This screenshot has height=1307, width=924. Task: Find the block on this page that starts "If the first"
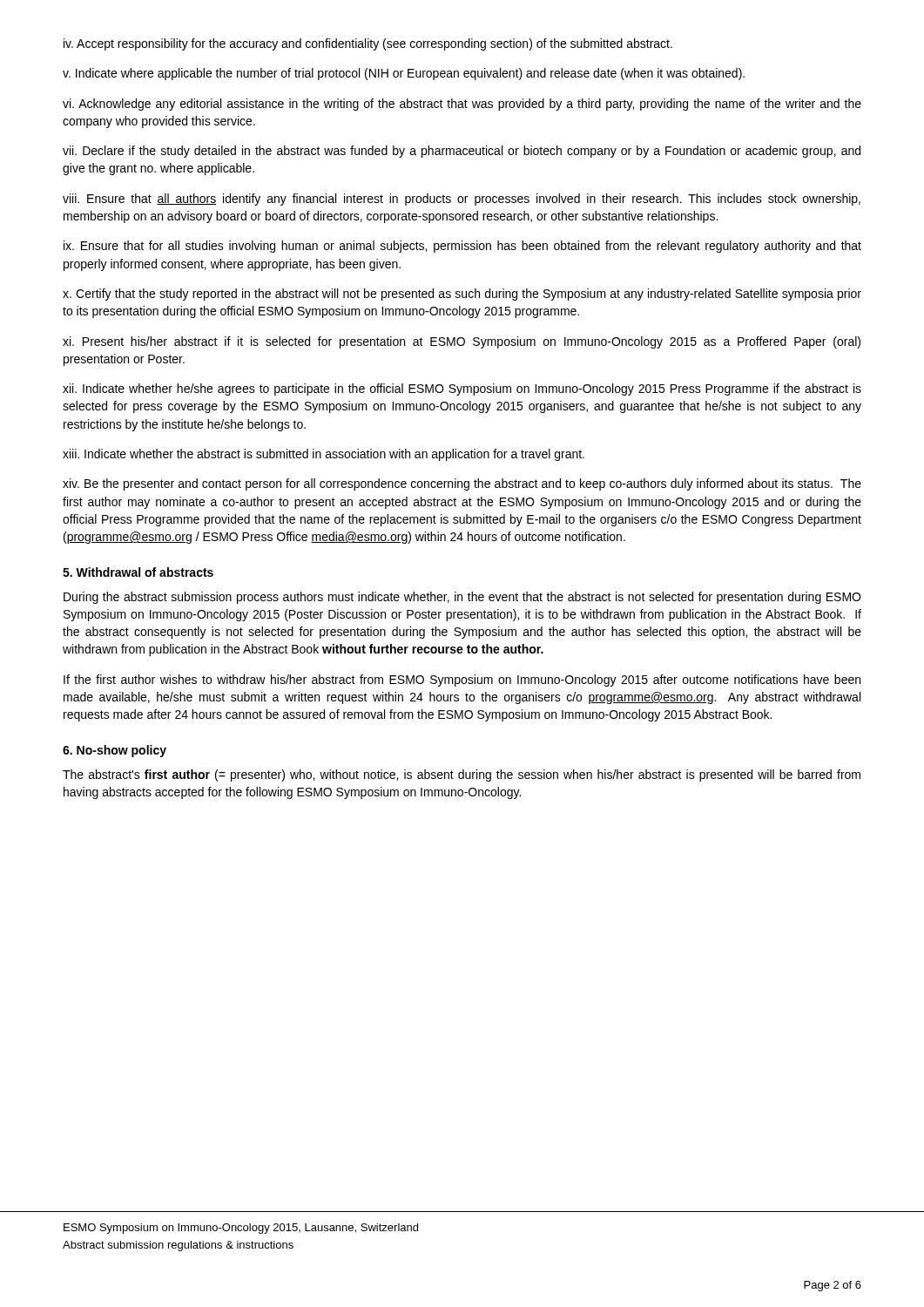coord(462,697)
